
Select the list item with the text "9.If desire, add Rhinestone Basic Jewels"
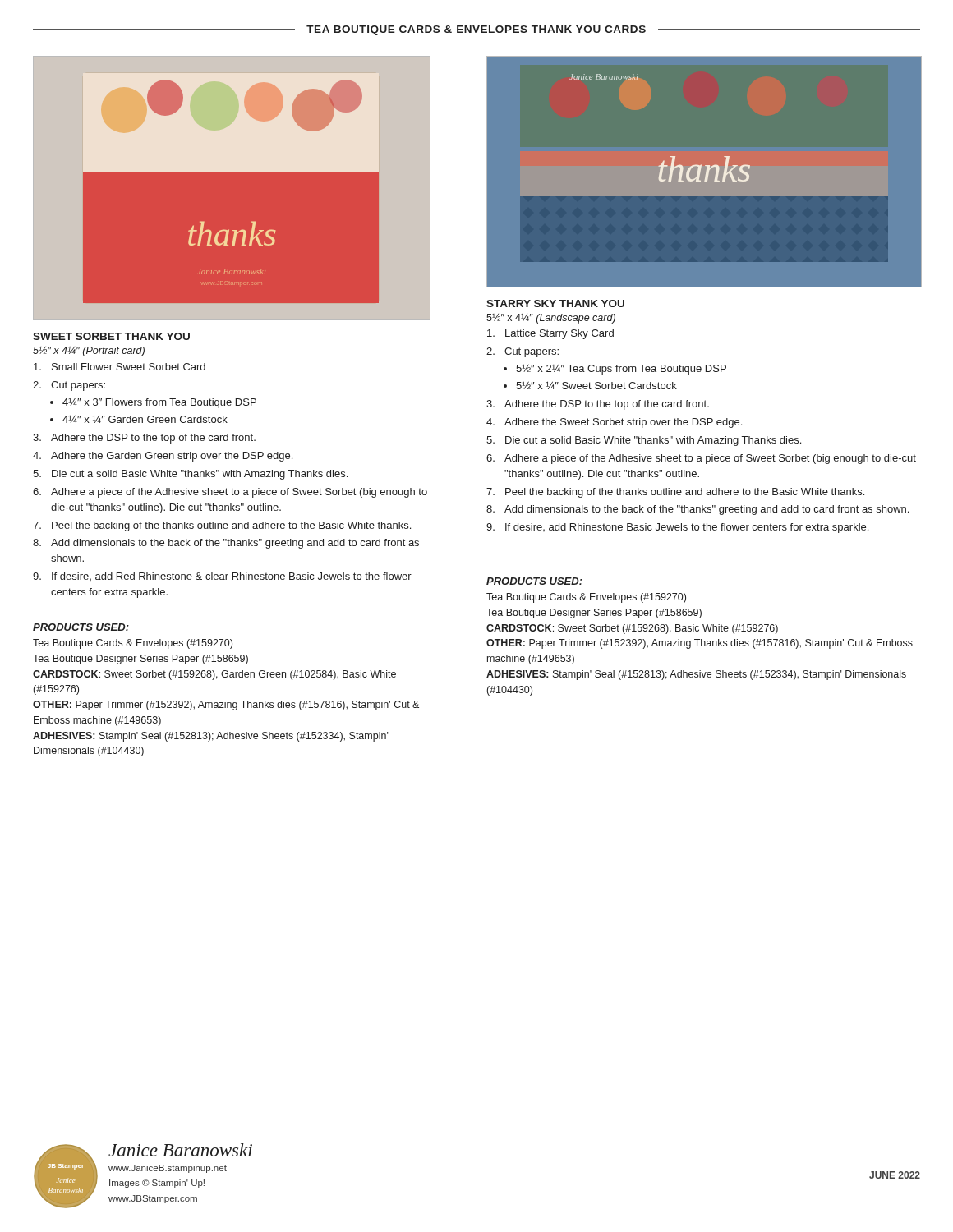click(678, 528)
